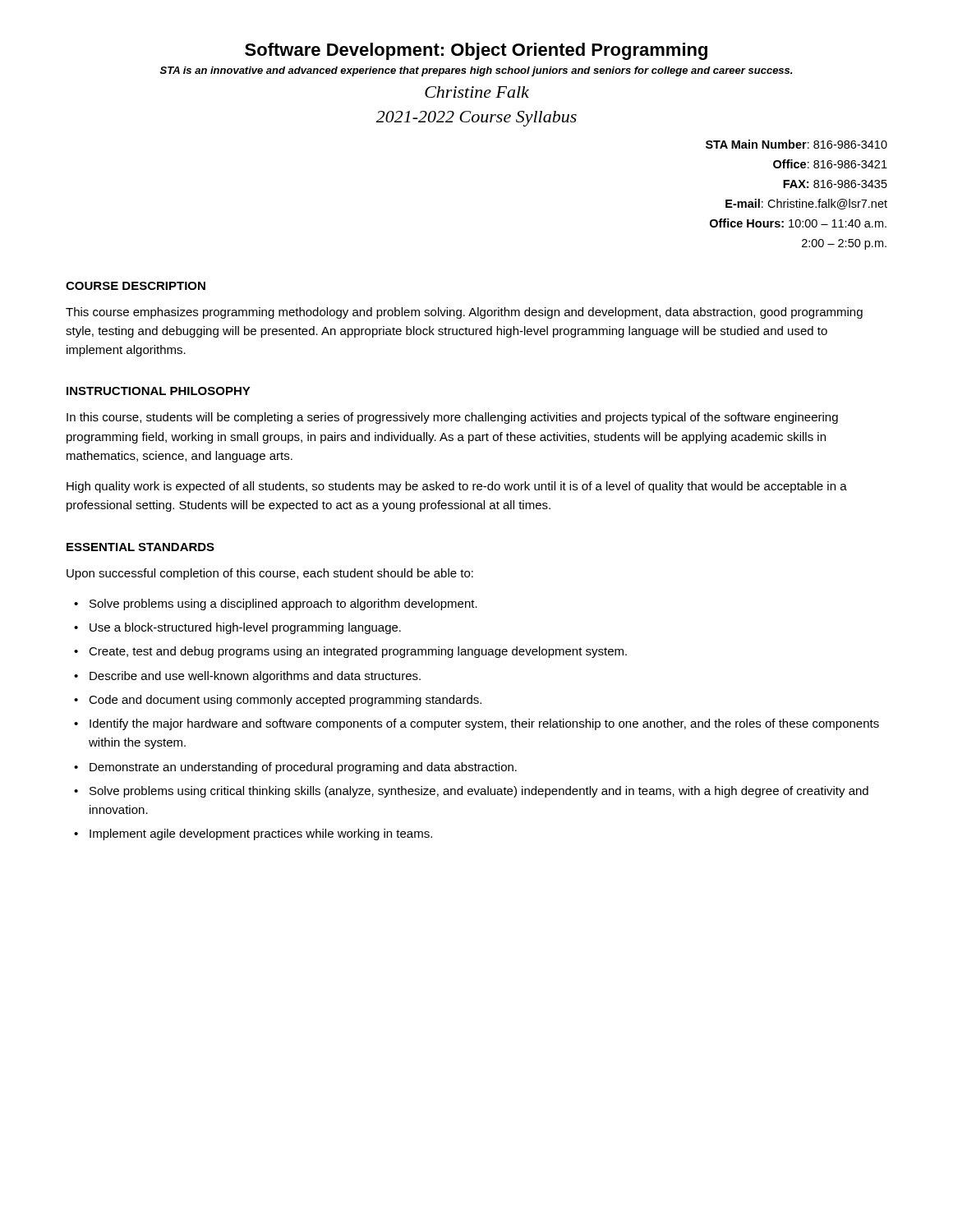Image resolution: width=953 pixels, height=1232 pixels.
Task: Where does it say "ESSENTIAL STANDARDS"?
Action: [x=140, y=546]
